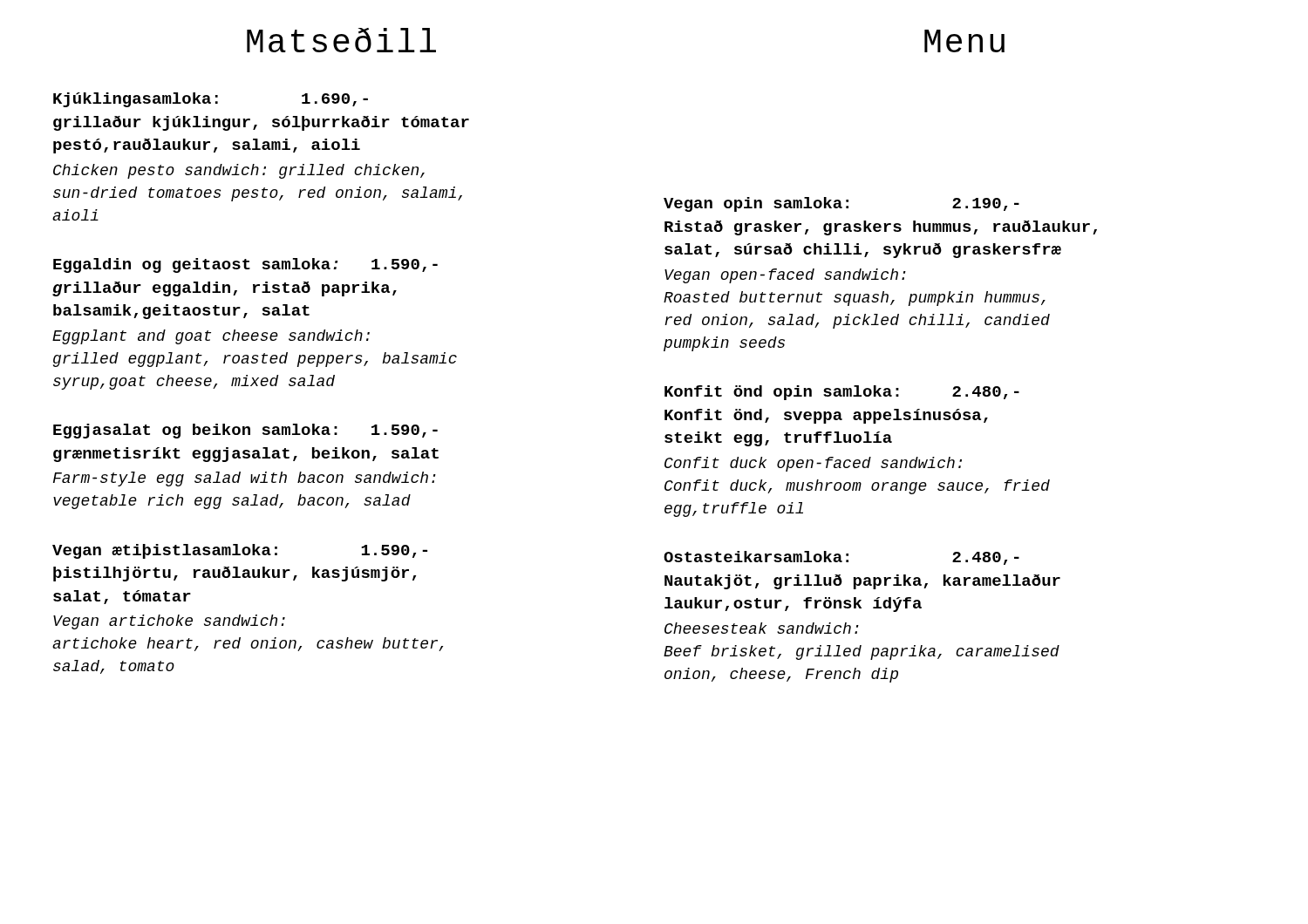Click on the list item that says "Eggjasalat og beikon samloka: 1.590,- grænmetisríkt"
The image size is (1308, 924).
[323, 466]
